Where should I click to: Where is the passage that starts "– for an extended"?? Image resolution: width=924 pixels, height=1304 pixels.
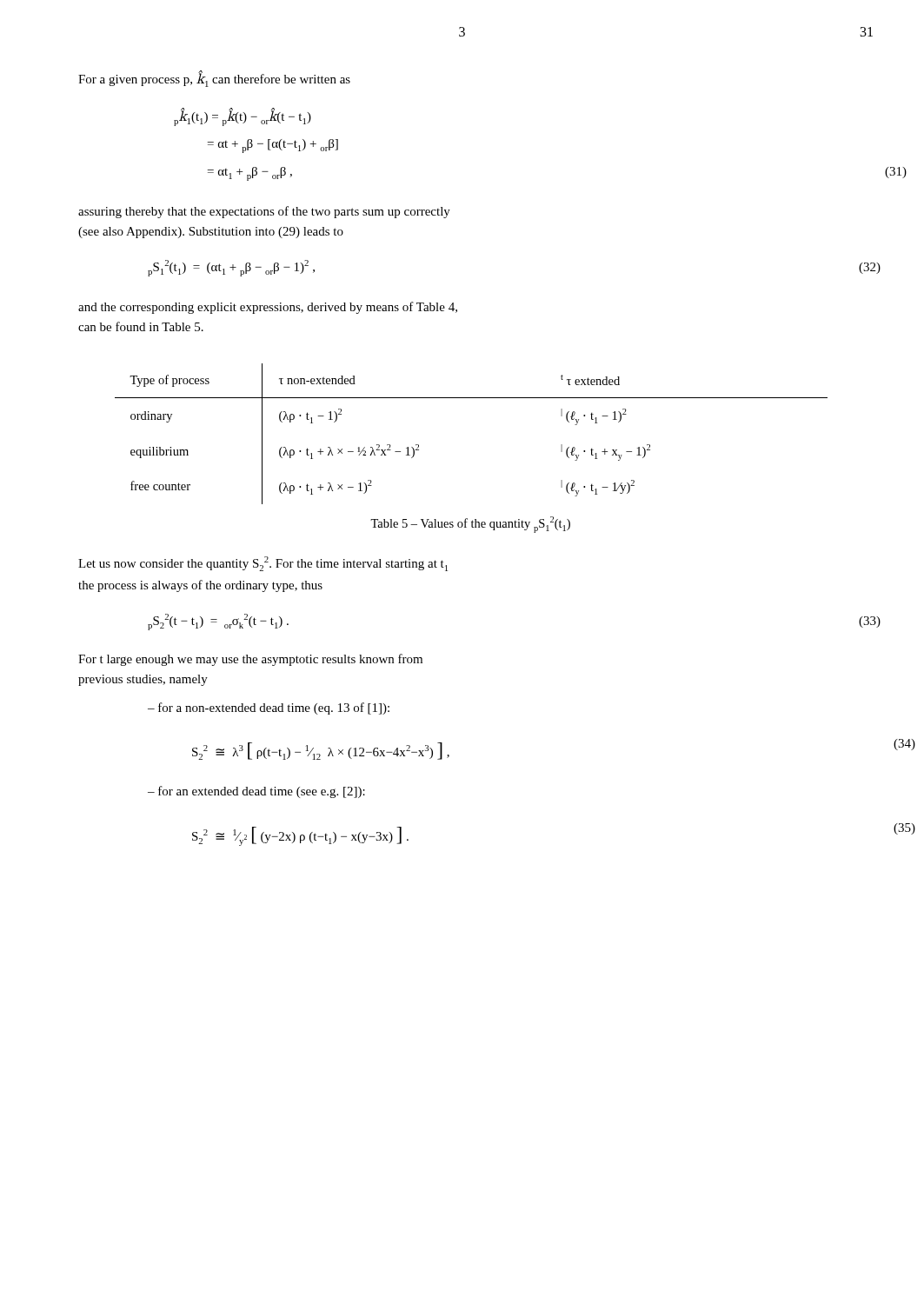click(x=257, y=791)
